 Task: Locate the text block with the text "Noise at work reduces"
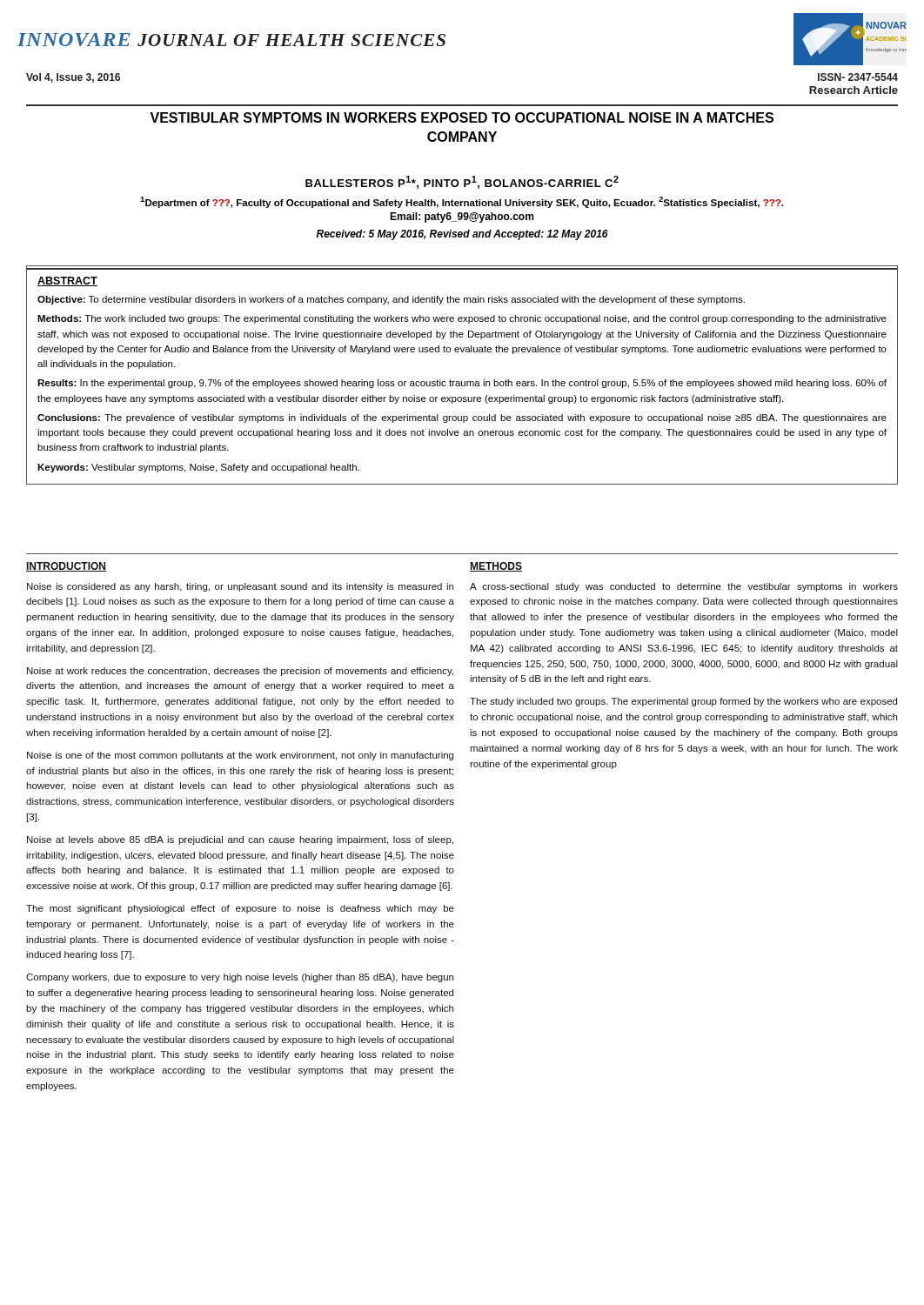(x=240, y=702)
